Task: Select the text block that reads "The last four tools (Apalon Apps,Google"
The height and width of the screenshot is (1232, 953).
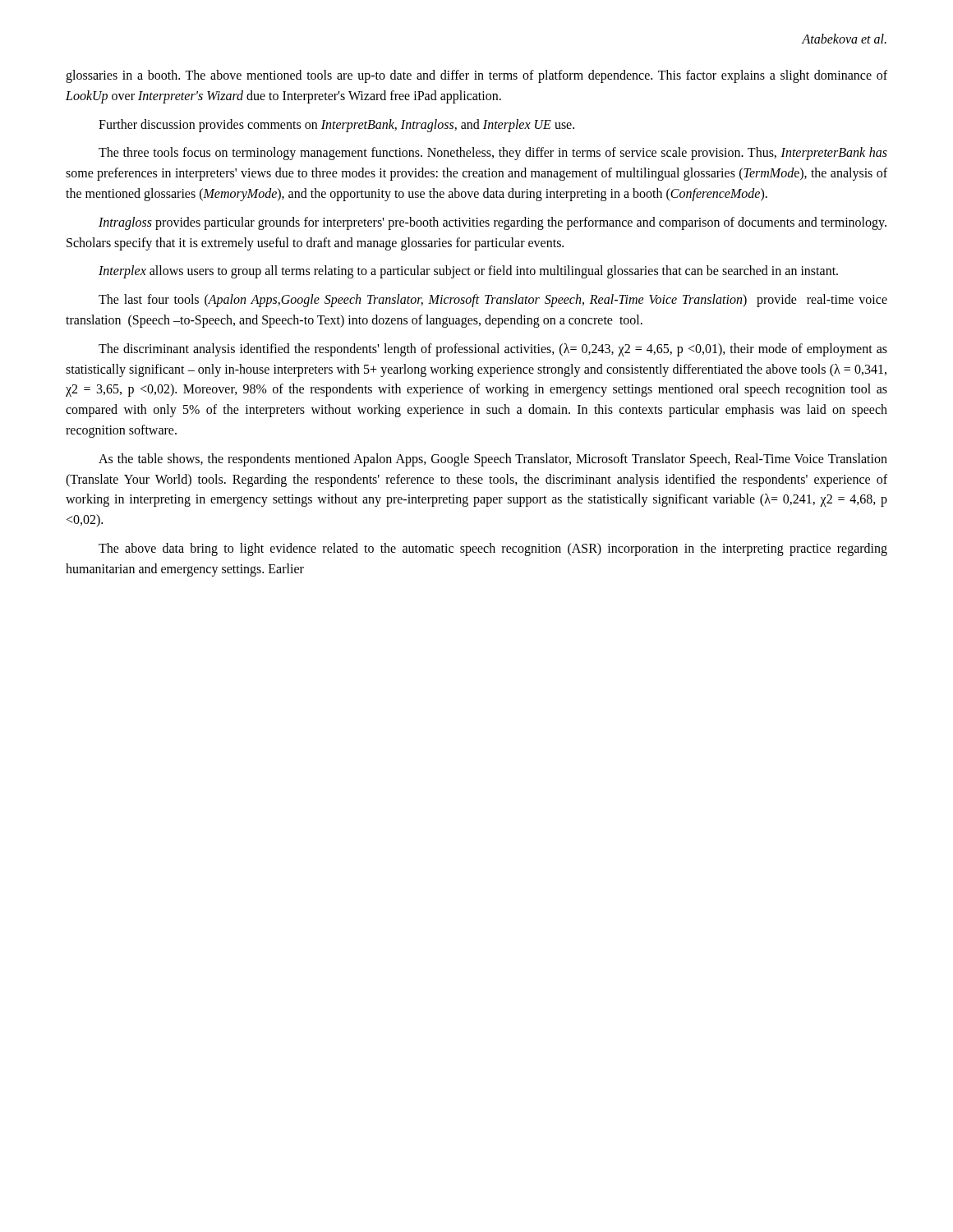Action: pos(476,310)
